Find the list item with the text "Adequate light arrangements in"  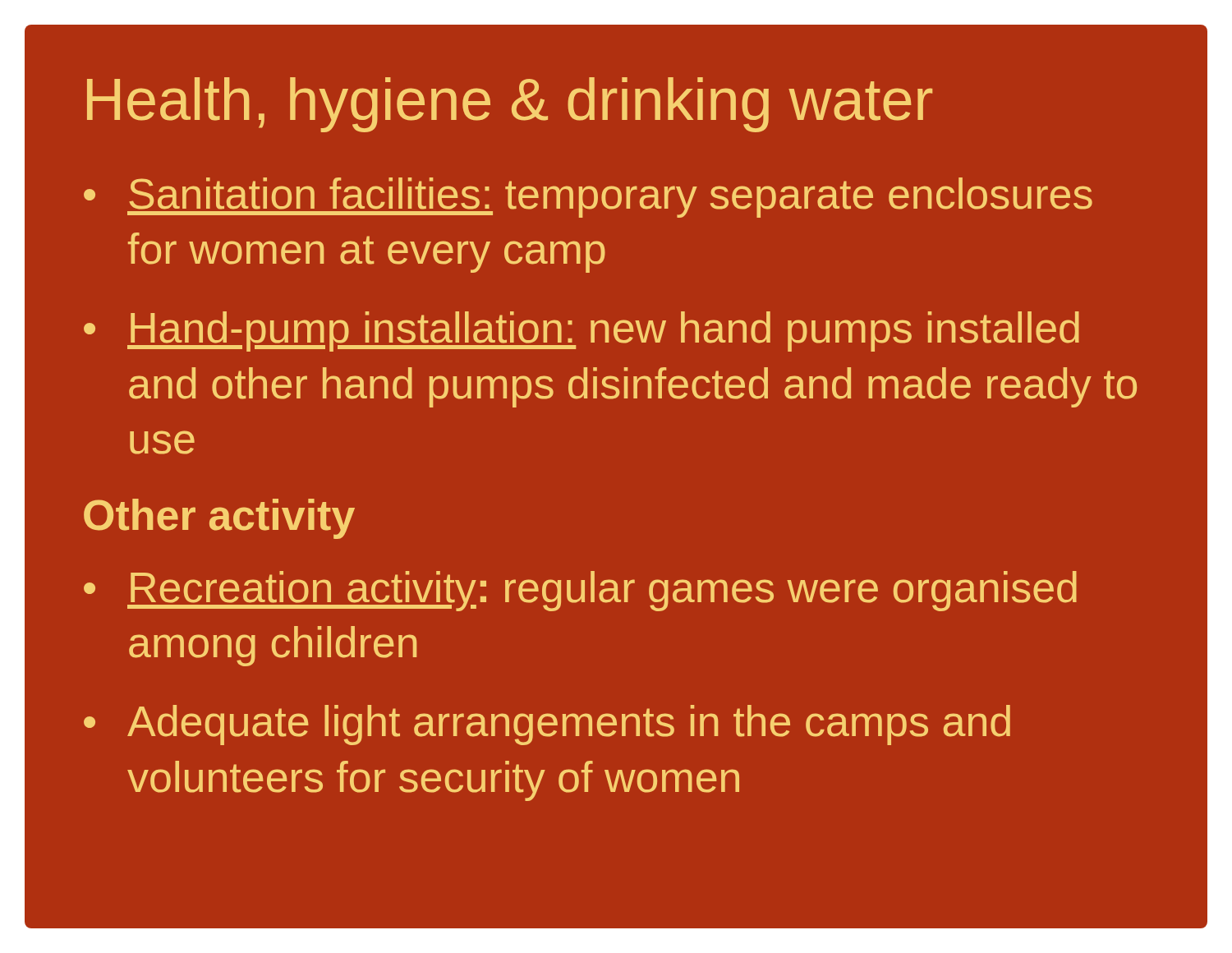tap(616, 750)
